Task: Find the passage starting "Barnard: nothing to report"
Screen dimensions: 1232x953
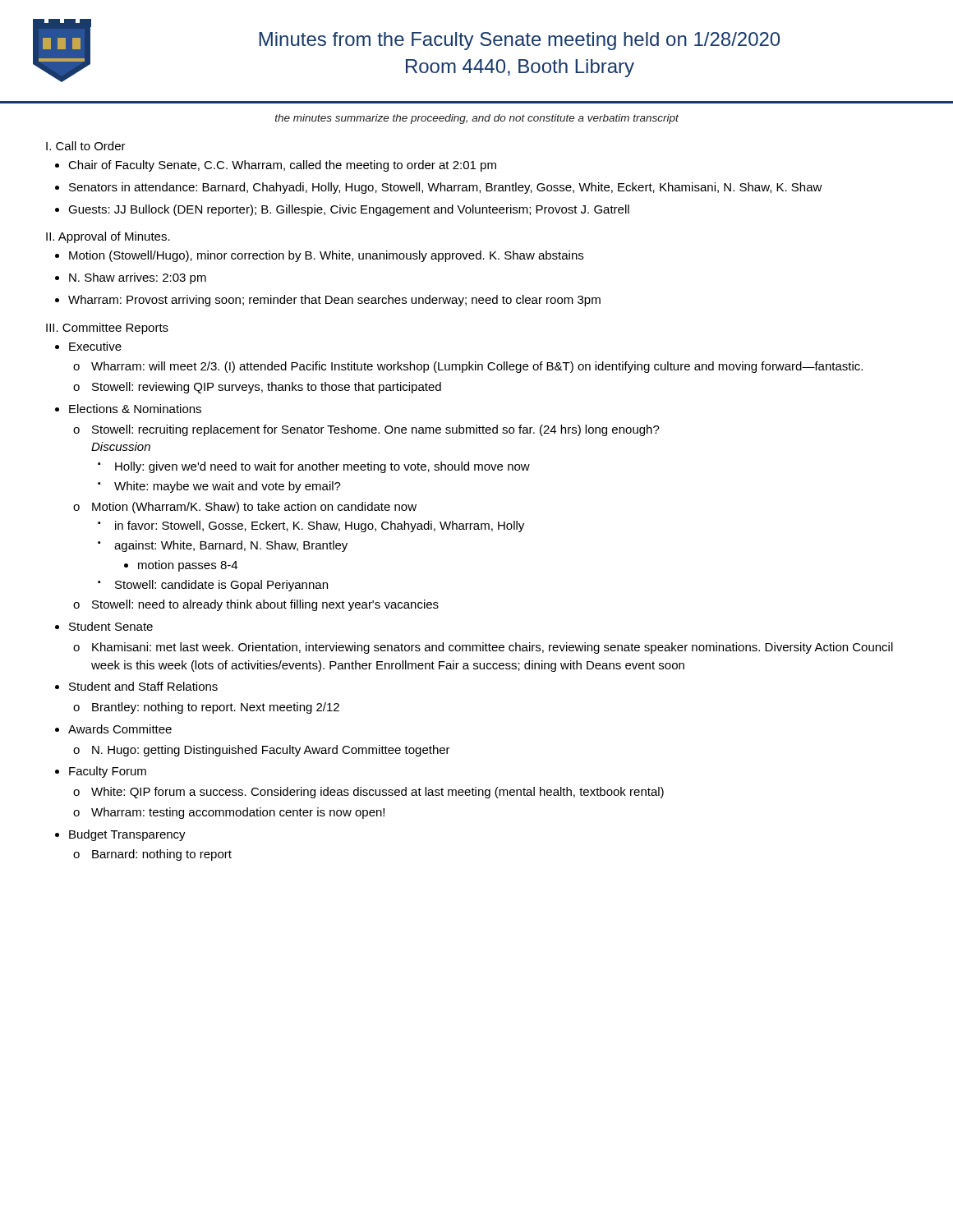Action: [161, 854]
